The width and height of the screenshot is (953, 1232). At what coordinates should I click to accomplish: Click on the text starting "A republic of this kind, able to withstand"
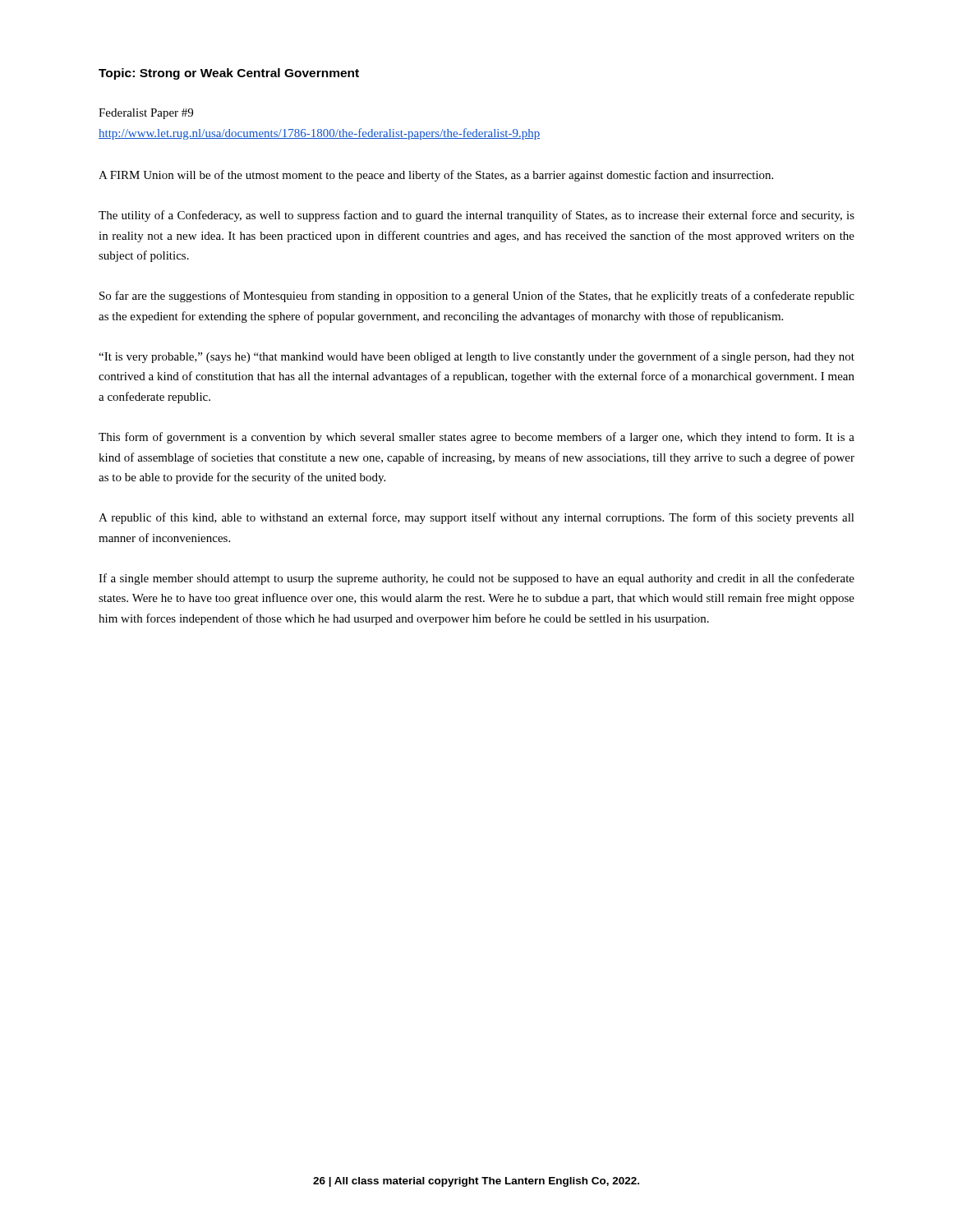pyautogui.click(x=476, y=528)
